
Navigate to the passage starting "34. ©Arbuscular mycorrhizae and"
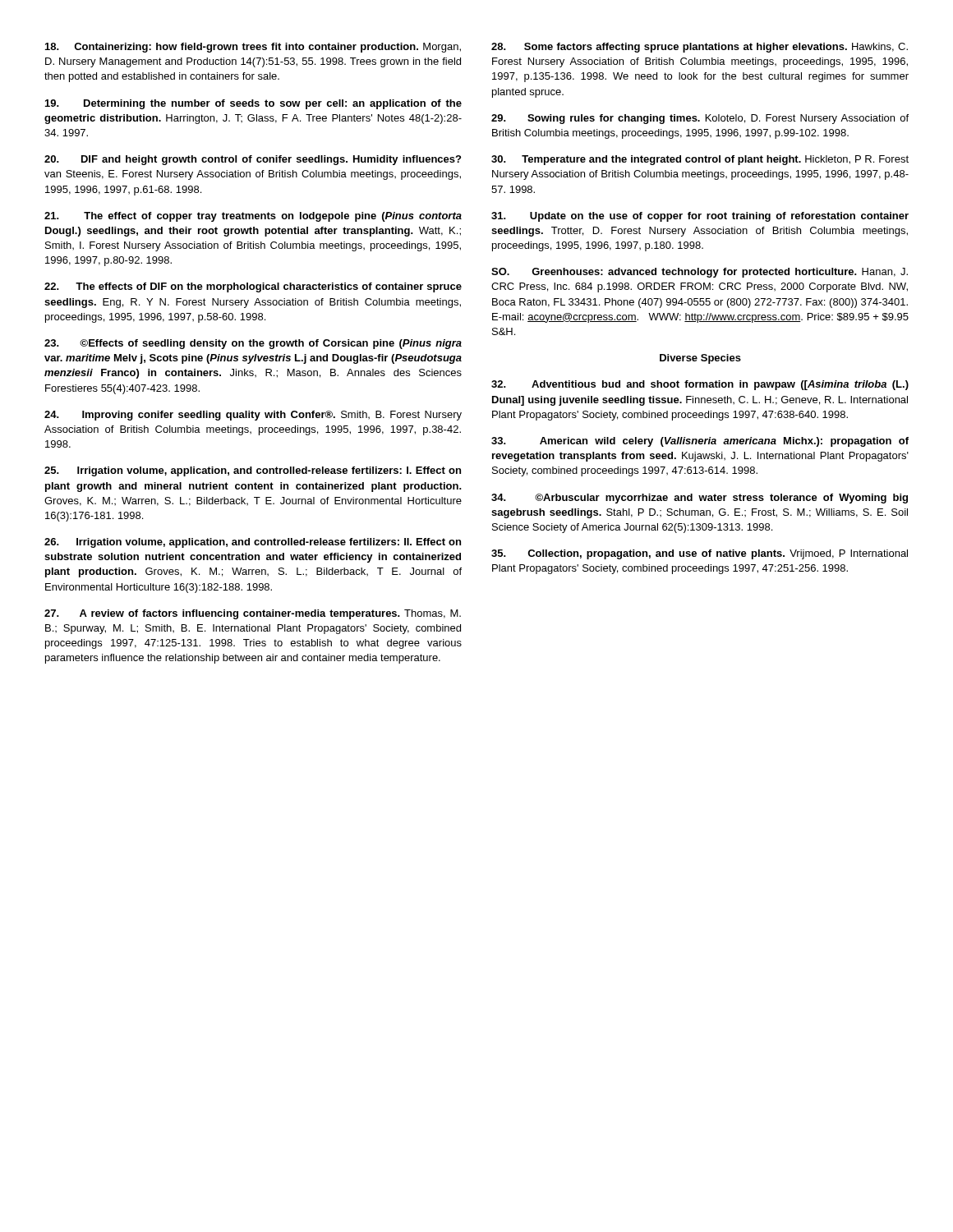pos(700,512)
